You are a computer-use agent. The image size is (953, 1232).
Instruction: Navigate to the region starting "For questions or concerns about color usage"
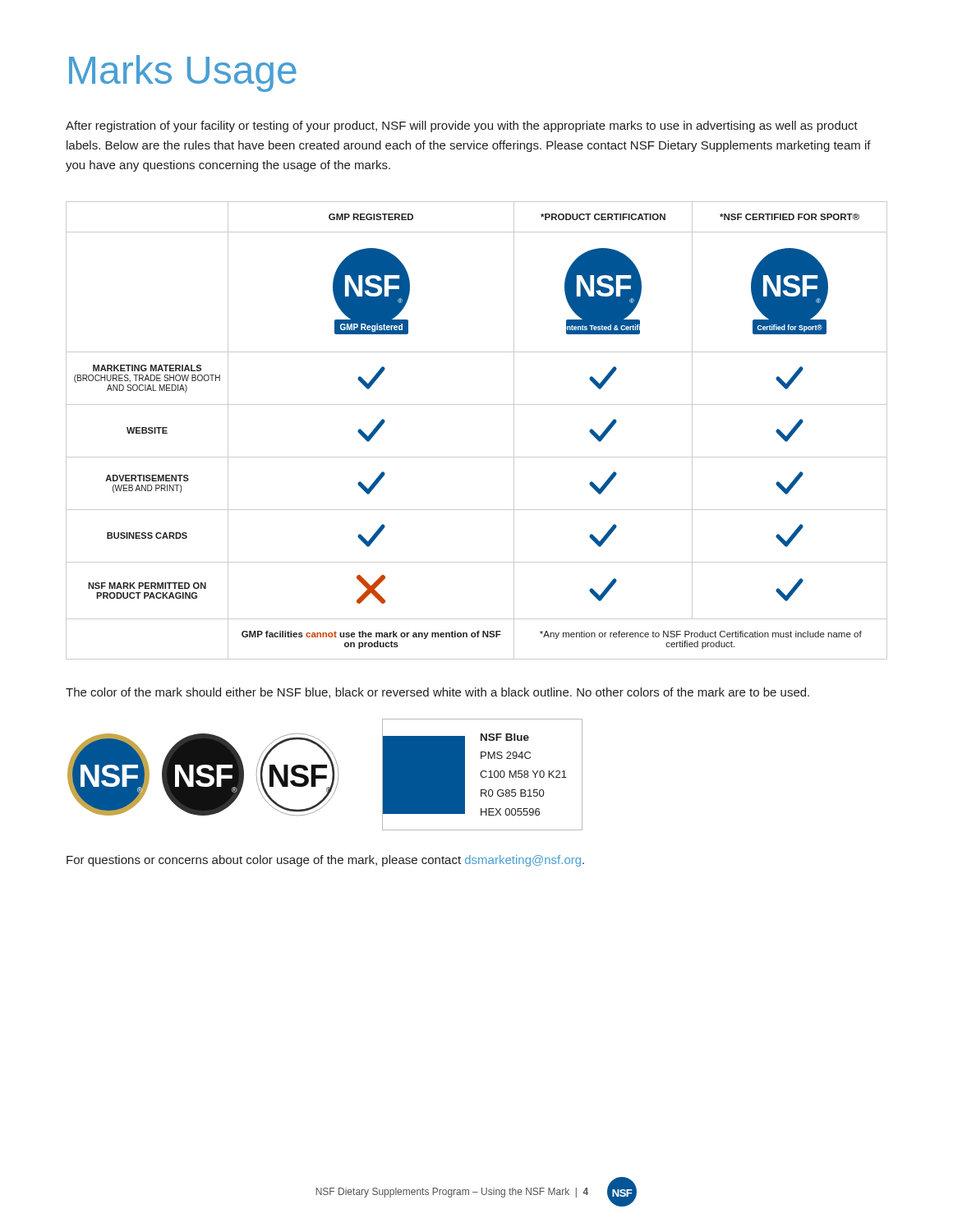click(476, 860)
